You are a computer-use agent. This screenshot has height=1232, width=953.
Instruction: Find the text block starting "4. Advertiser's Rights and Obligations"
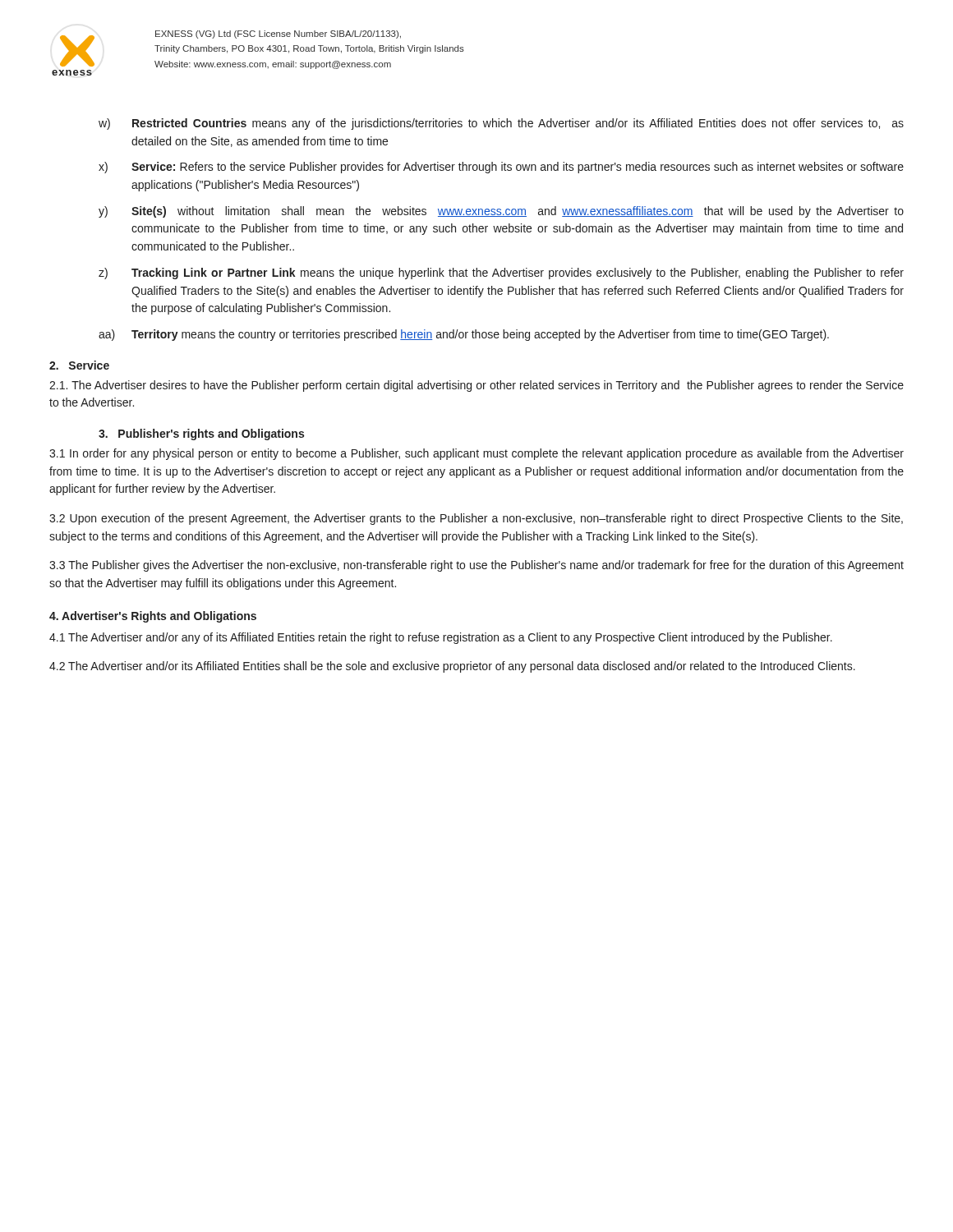tap(153, 616)
